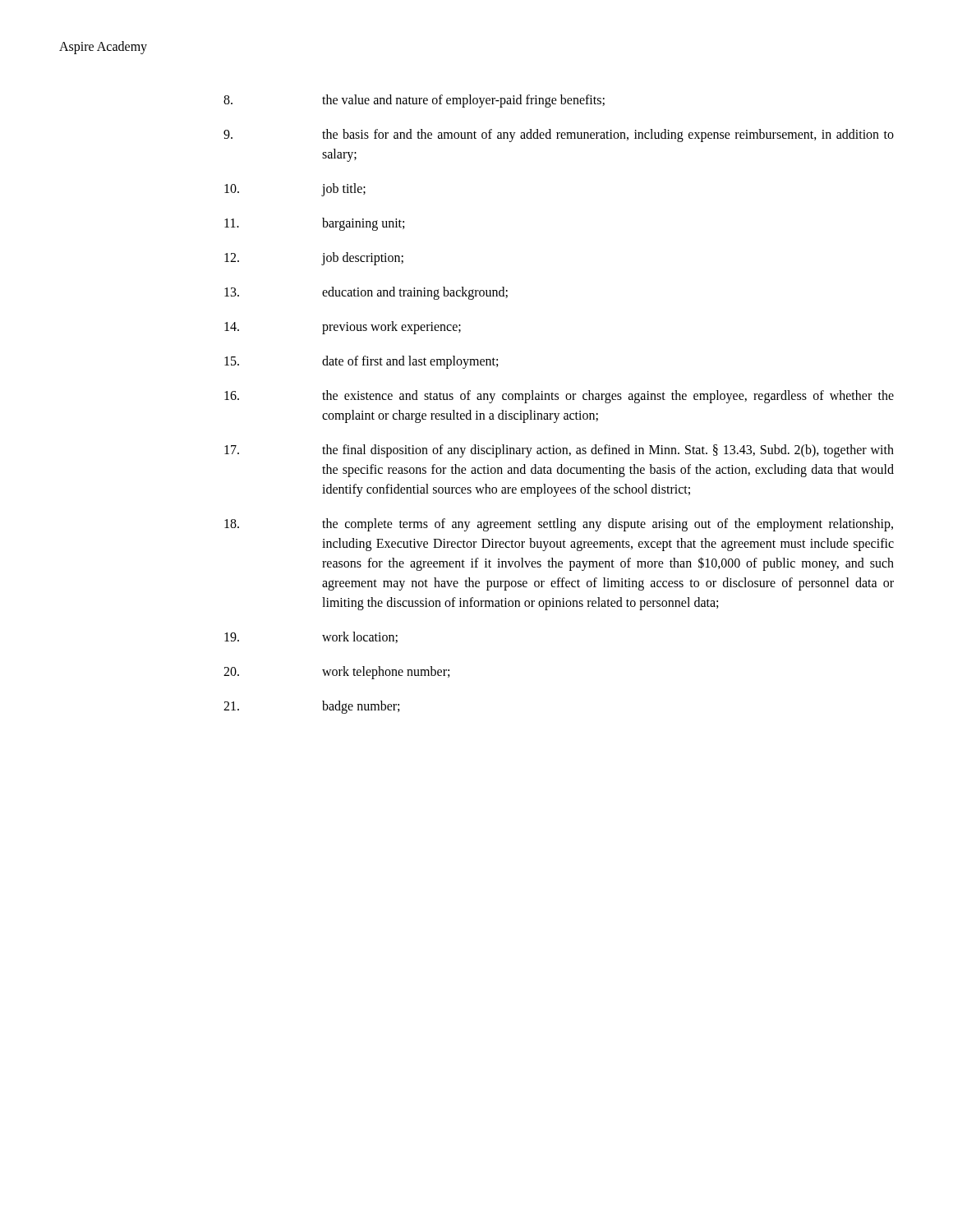
Task: Locate the text "14. previous work experience;"
Action: coord(343,328)
